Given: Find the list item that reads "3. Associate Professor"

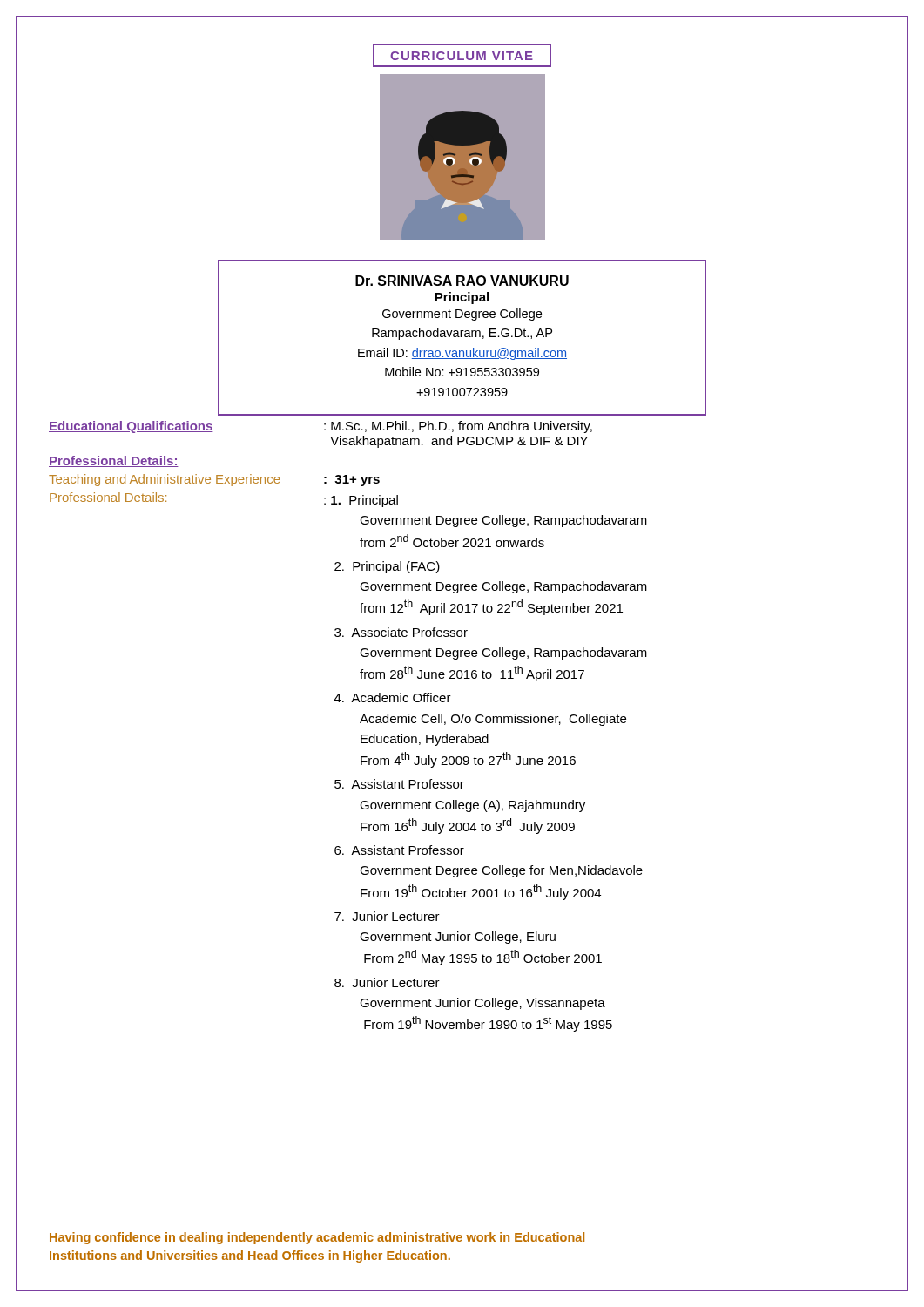Looking at the screenshot, I should coord(602,654).
